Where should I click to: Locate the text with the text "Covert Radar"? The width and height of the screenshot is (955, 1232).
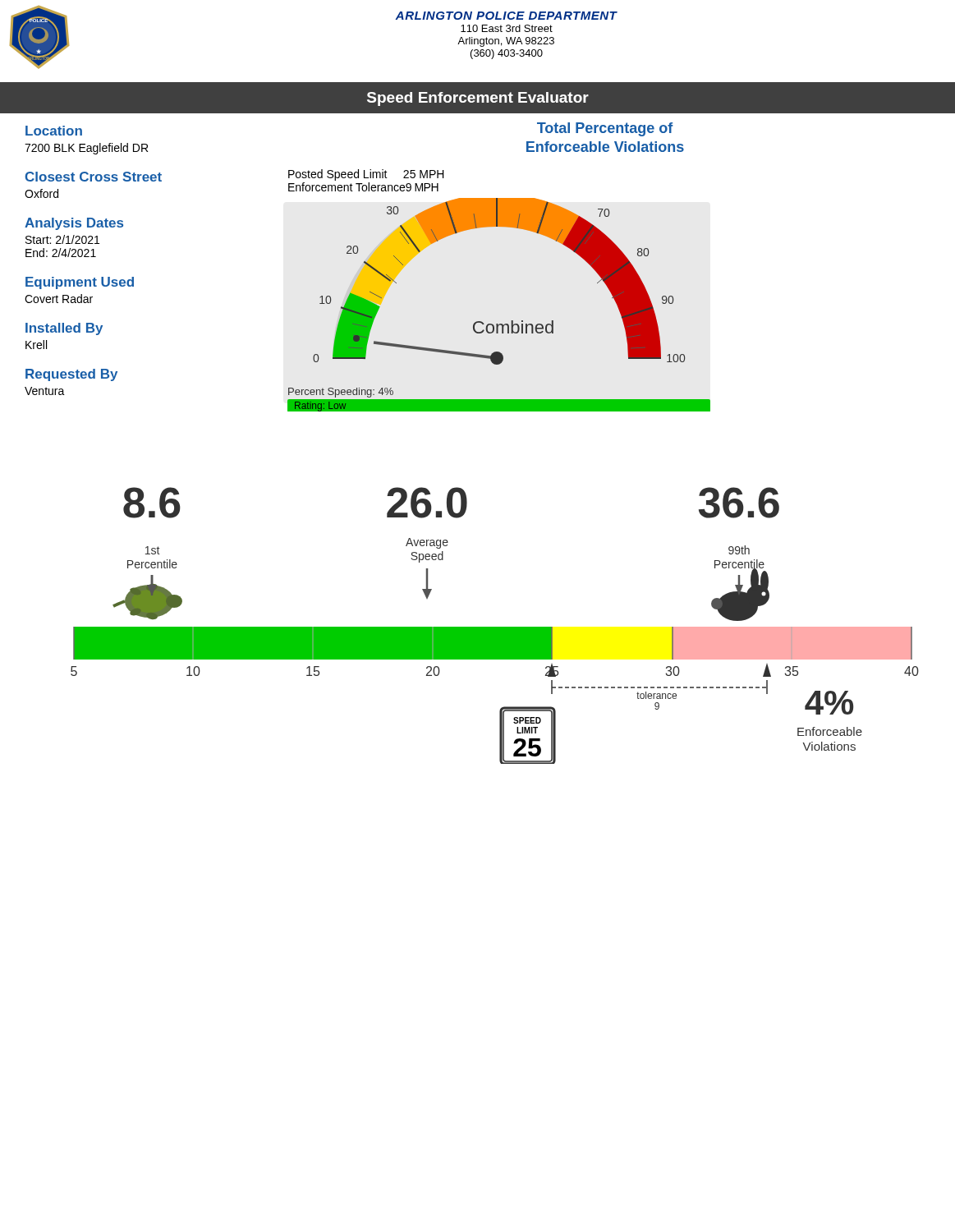[x=59, y=299]
